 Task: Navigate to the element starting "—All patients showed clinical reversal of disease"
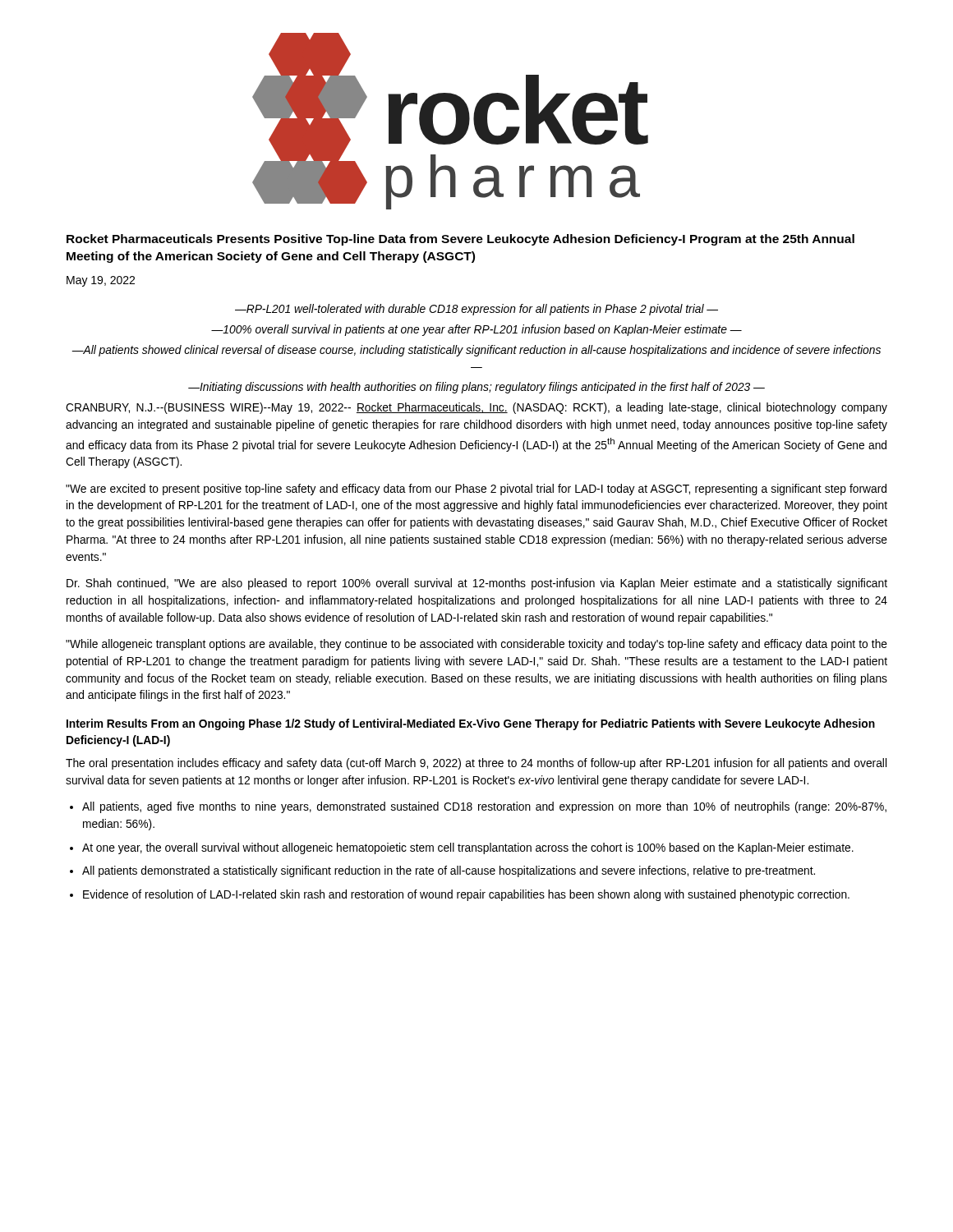click(476, 359)
